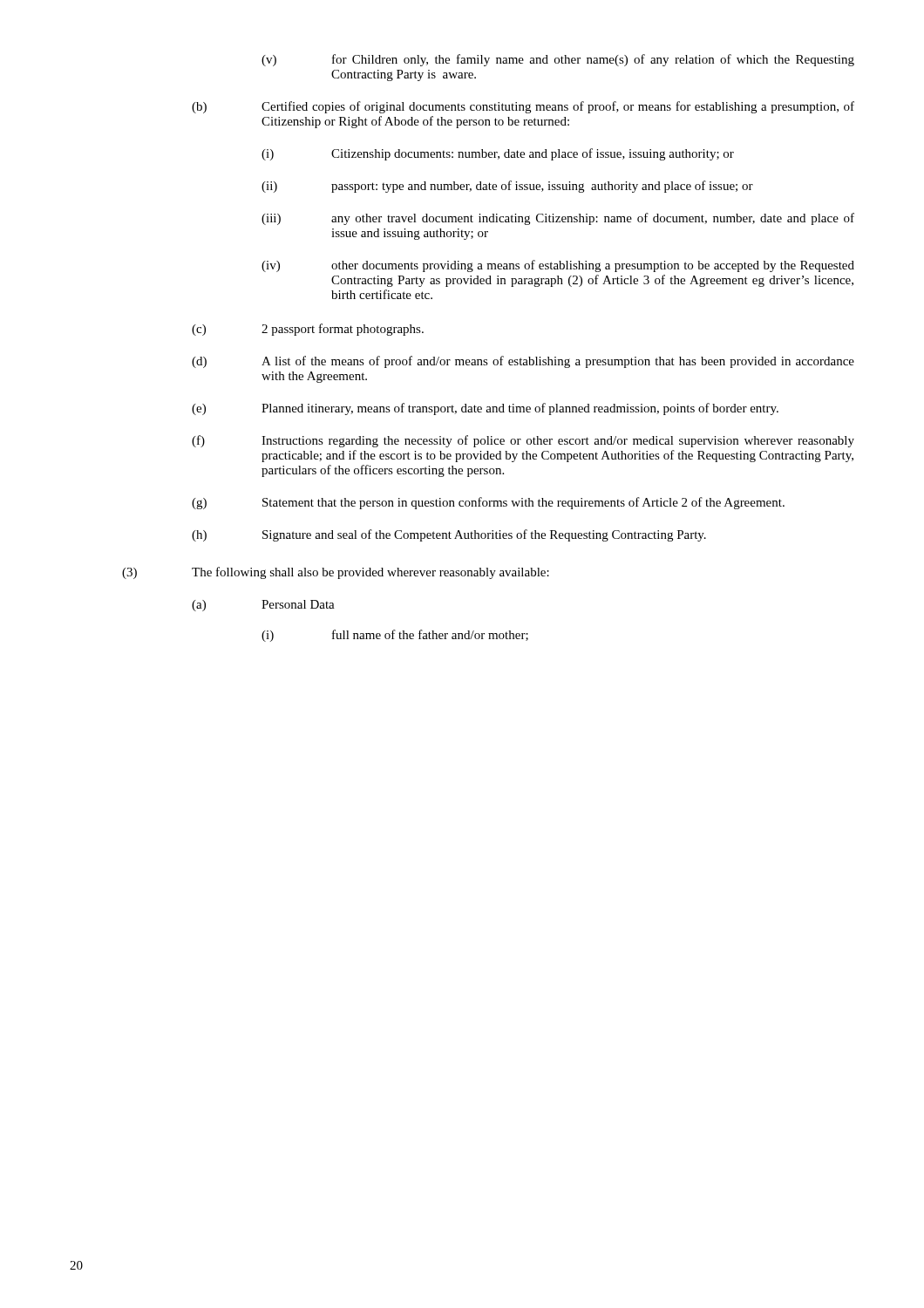Locate the block of text that opens with "(iv) other documents providing a means of"
This screenshot has width=924, height=1308.
[558, 280]
